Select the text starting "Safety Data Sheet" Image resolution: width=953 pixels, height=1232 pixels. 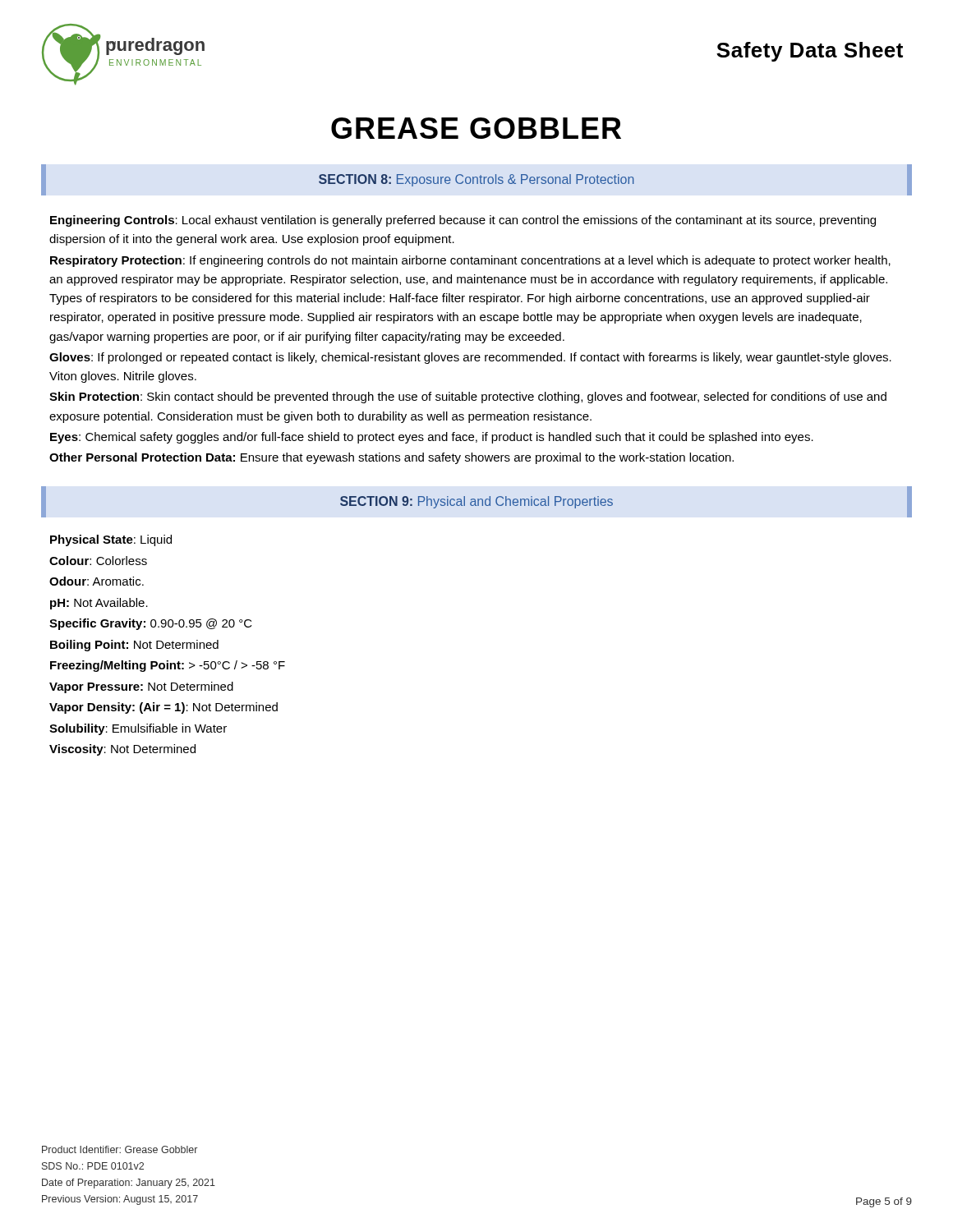(810, 50)
